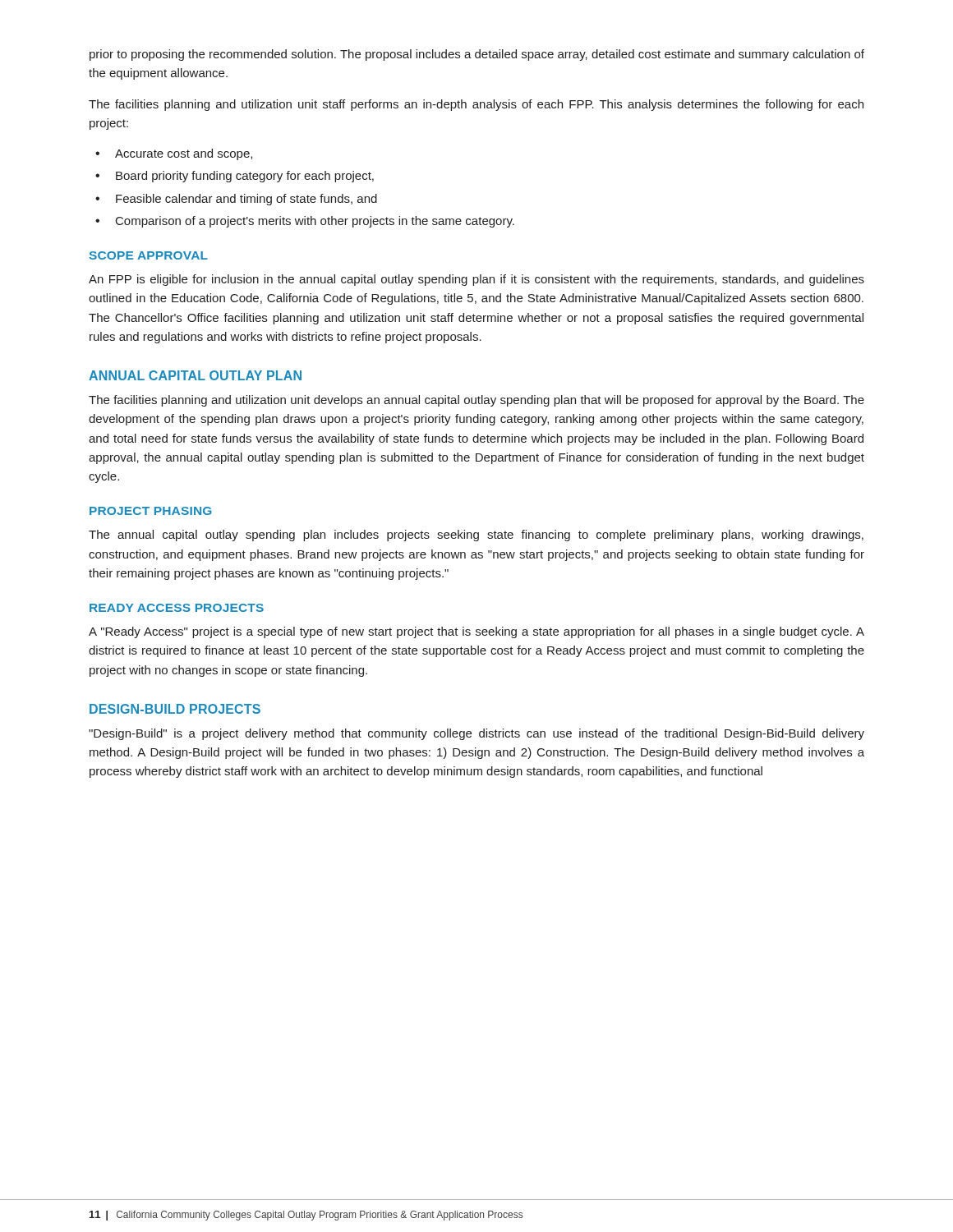The width and height of the screenshot is (953, 1232).
Task: Locate the text starting "The facilities planning and utilization unit staff performs"
Action: tap(476, 113)
